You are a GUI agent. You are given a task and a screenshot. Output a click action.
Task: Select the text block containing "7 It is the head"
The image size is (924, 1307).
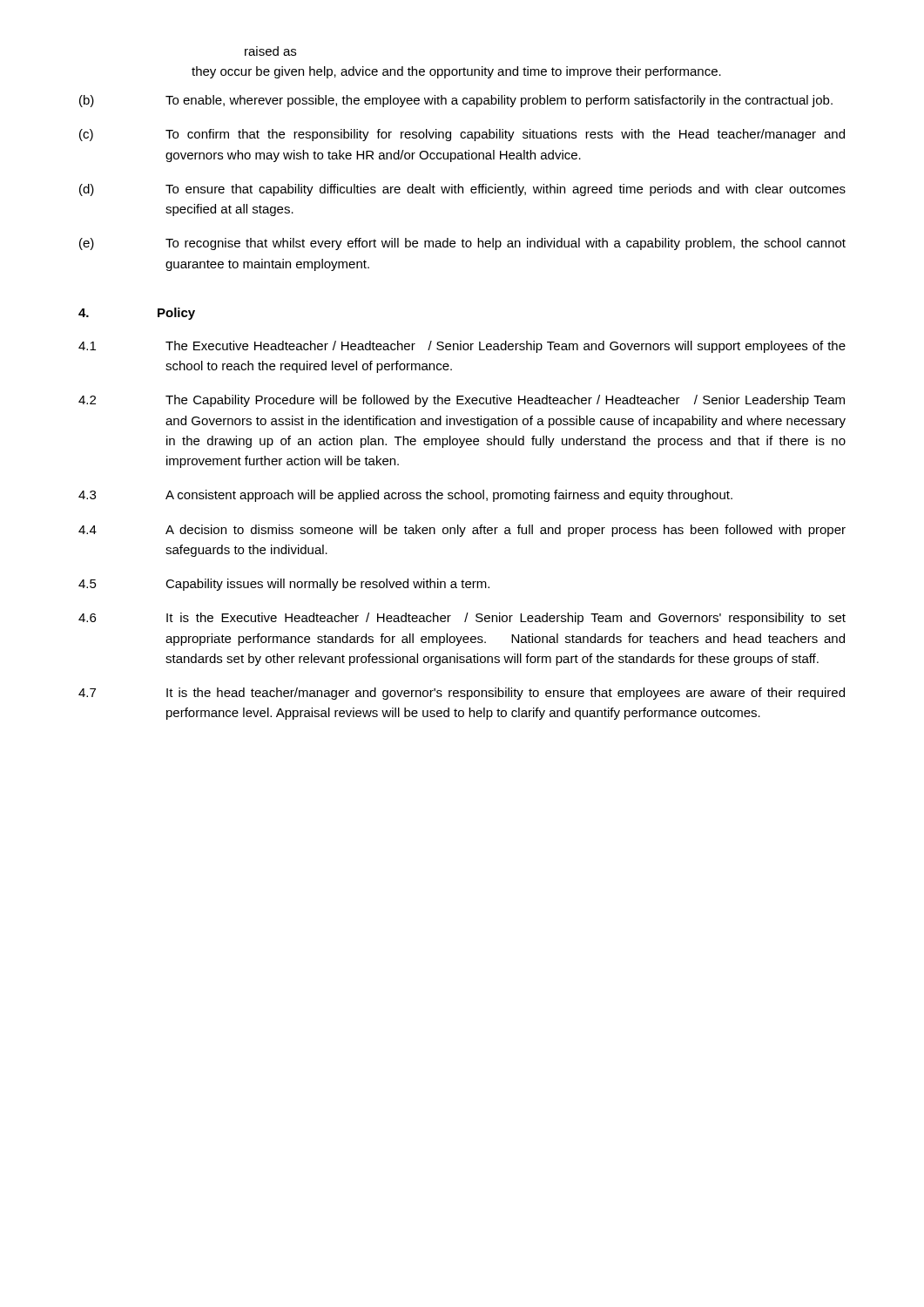(462, 703)
